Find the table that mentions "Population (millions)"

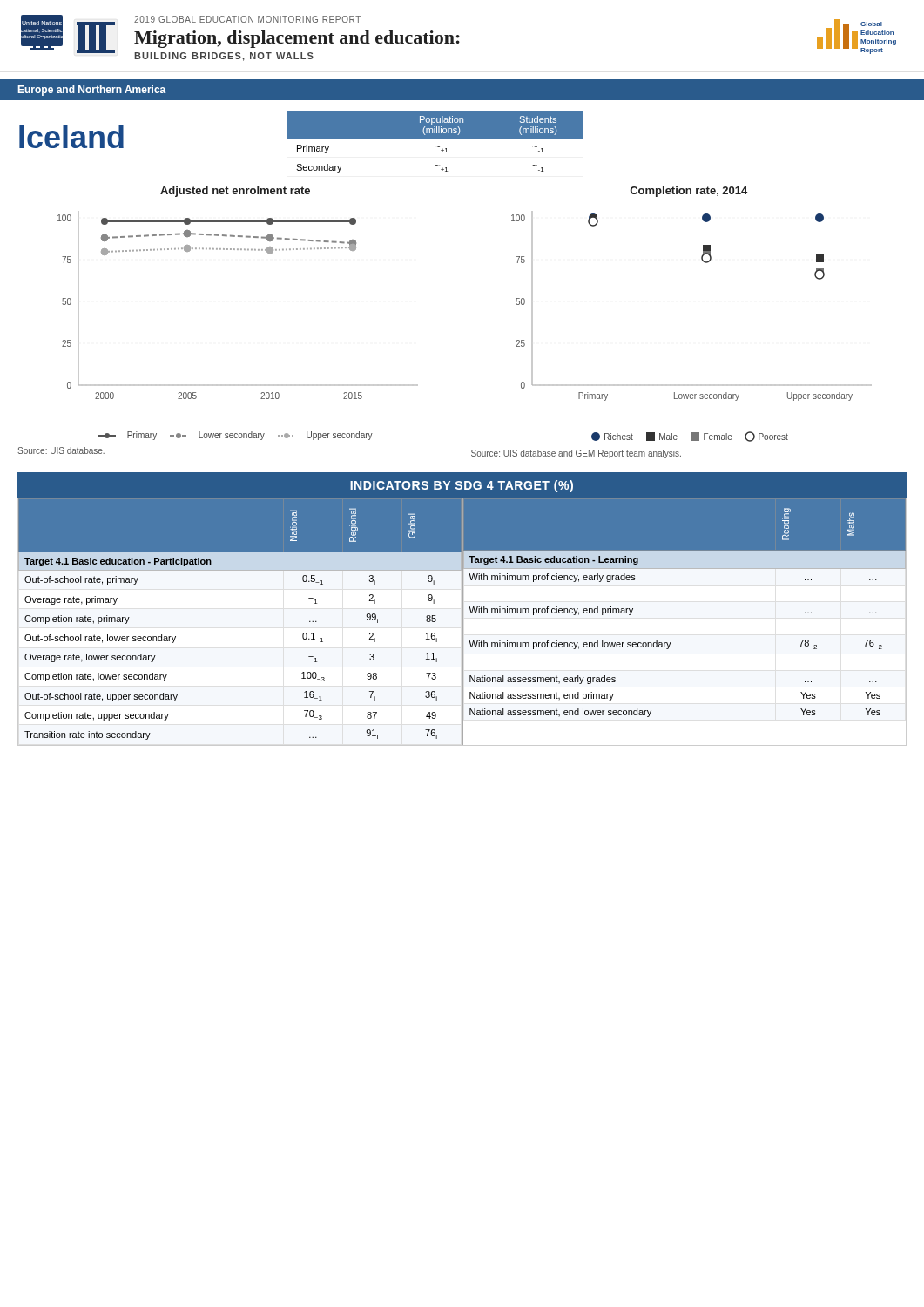click(435, 144)
